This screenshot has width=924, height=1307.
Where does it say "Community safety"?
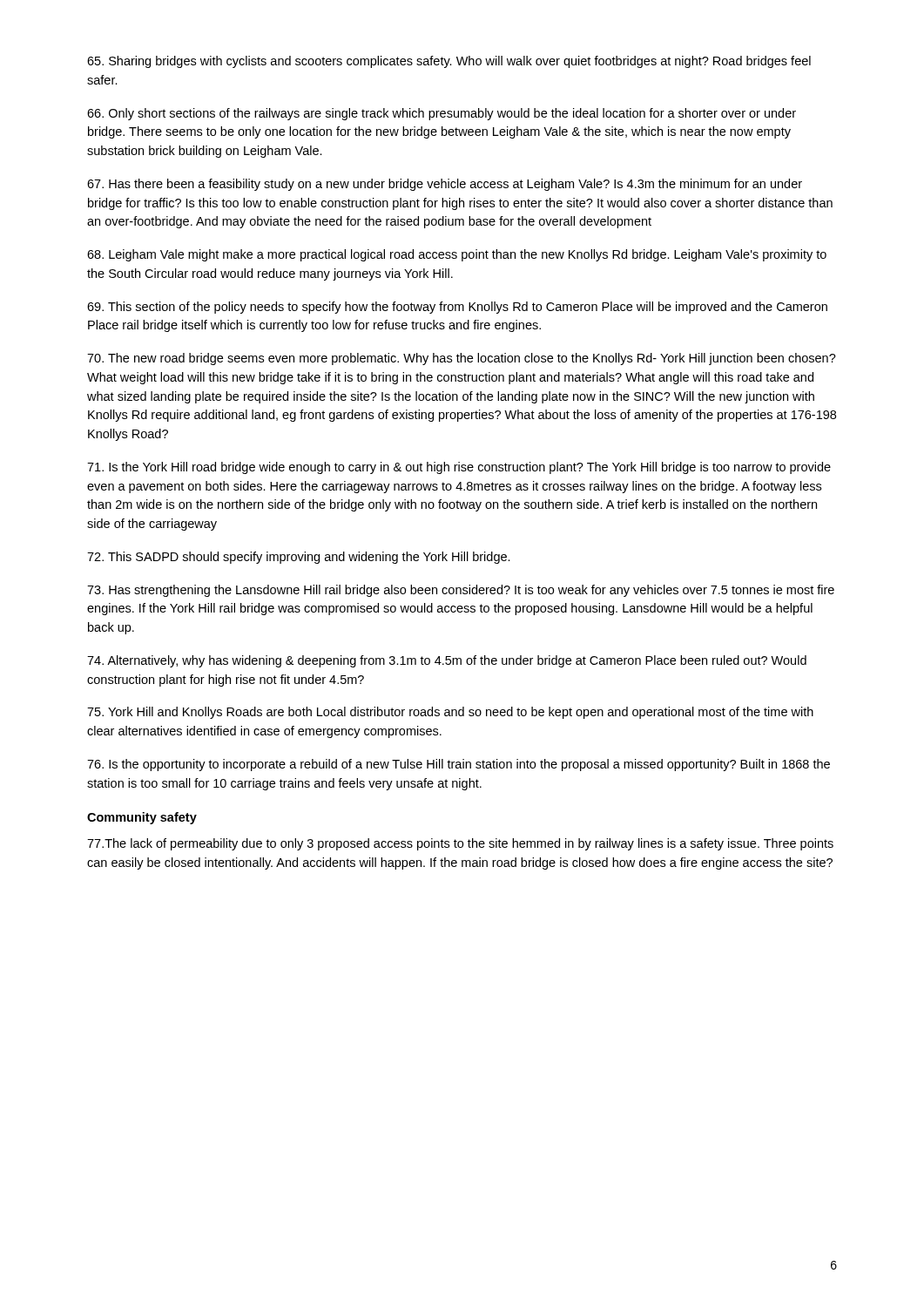(142, 818)
